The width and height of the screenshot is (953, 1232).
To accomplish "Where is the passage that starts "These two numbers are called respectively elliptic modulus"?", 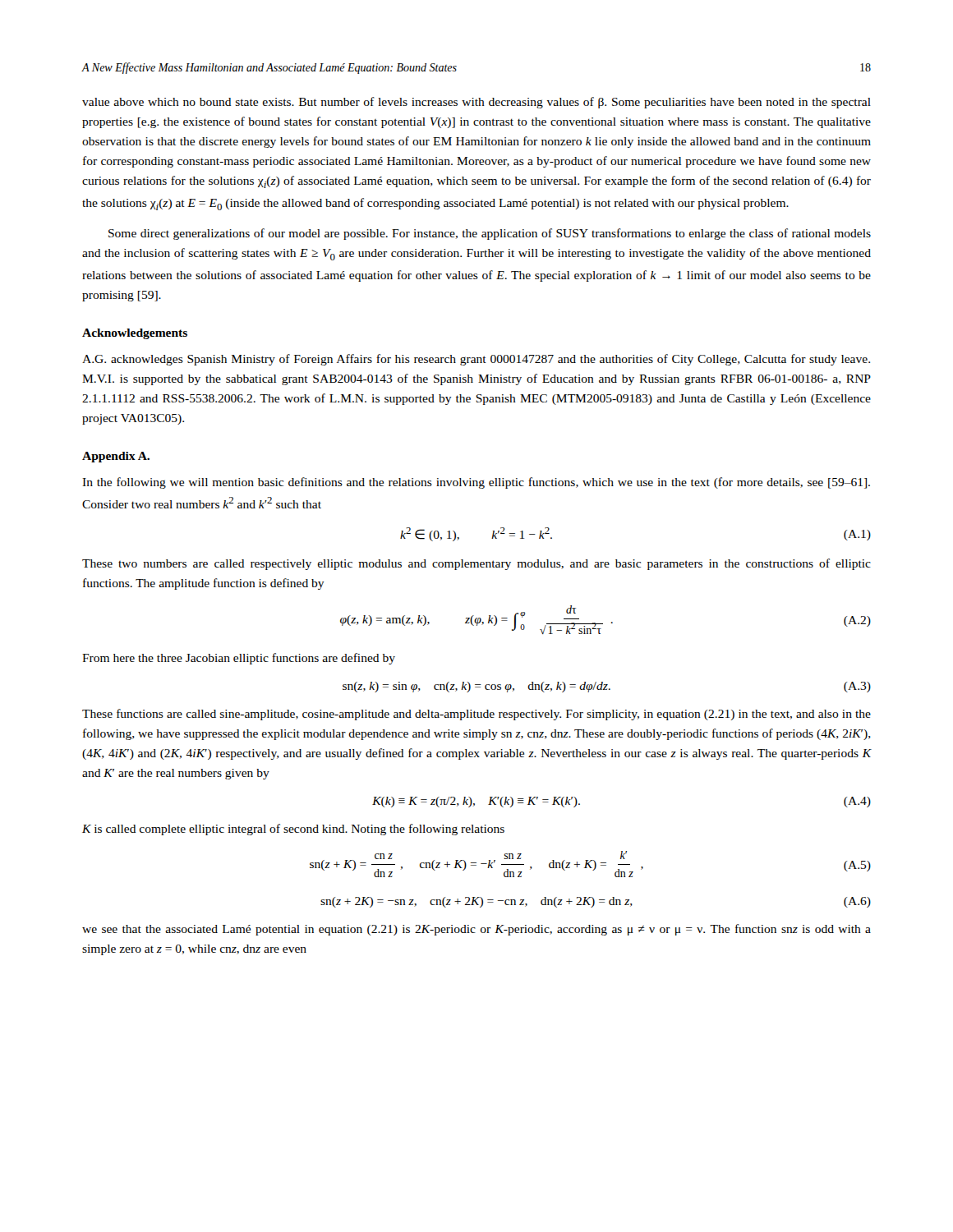I will click(476, 573).
